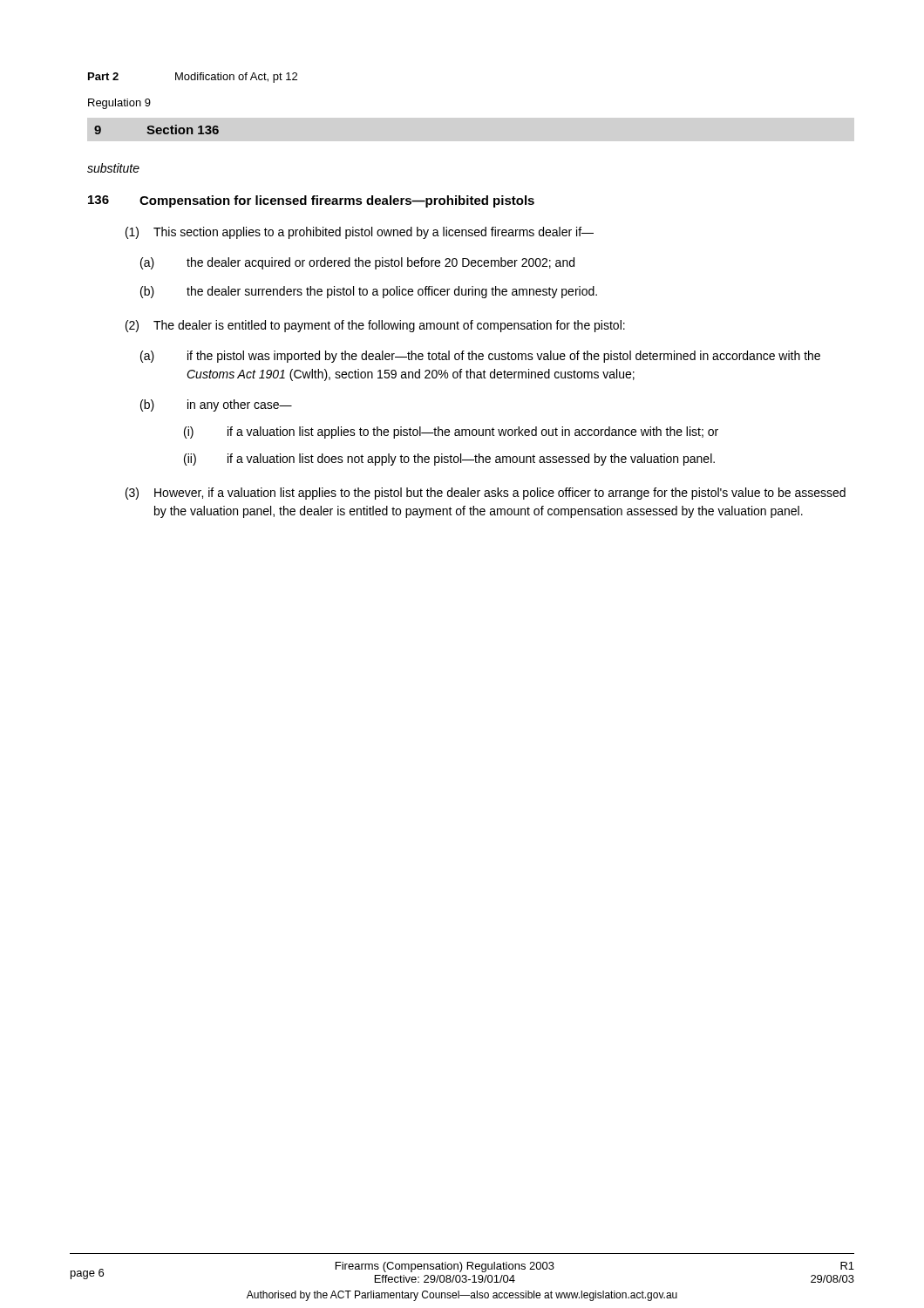924x1308 pixels.
Task: Click the passage that begins "(2) The dealer is entitled"
Action: point(471,326)
